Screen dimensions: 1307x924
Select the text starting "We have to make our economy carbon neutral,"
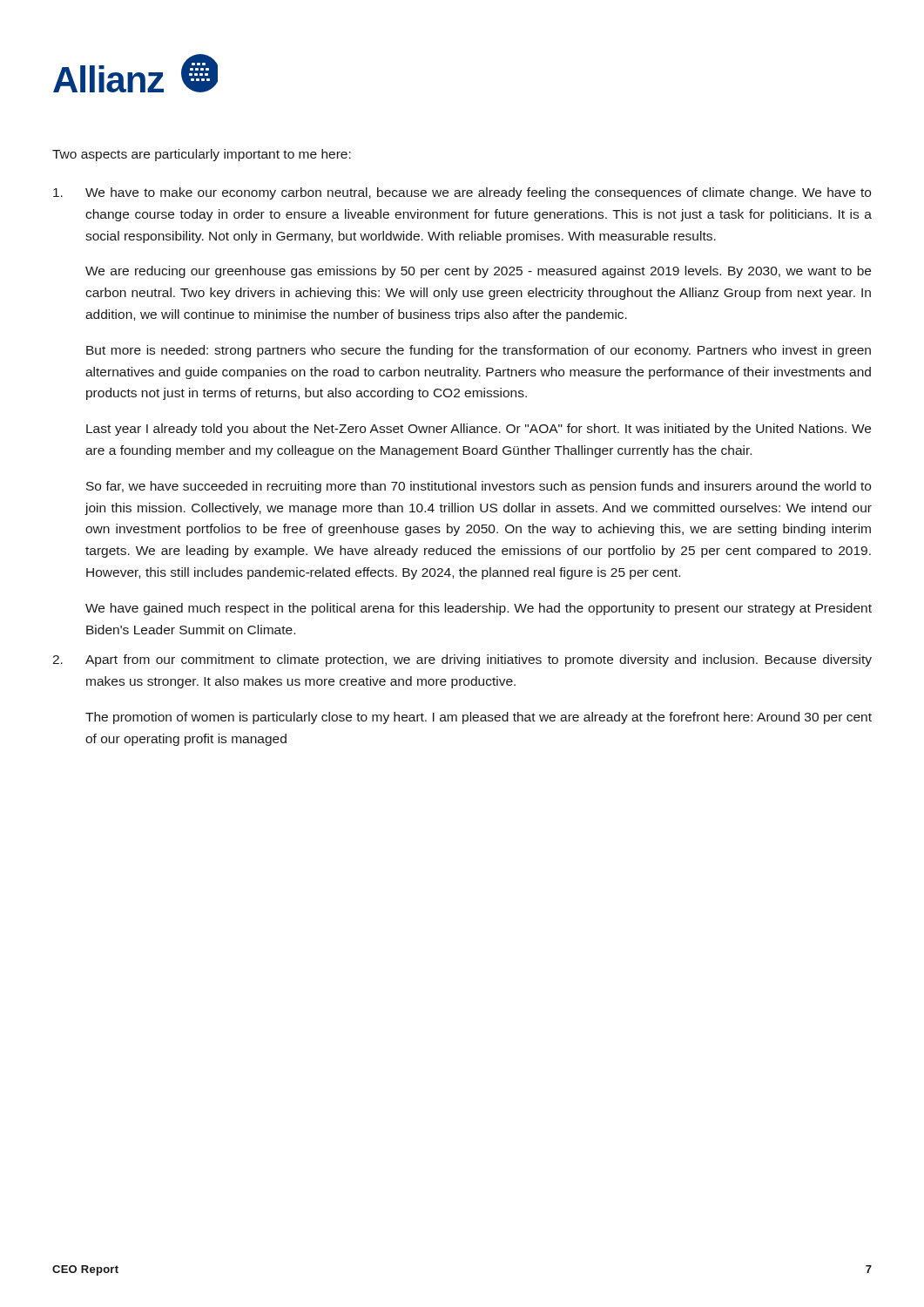pos(462,193)
